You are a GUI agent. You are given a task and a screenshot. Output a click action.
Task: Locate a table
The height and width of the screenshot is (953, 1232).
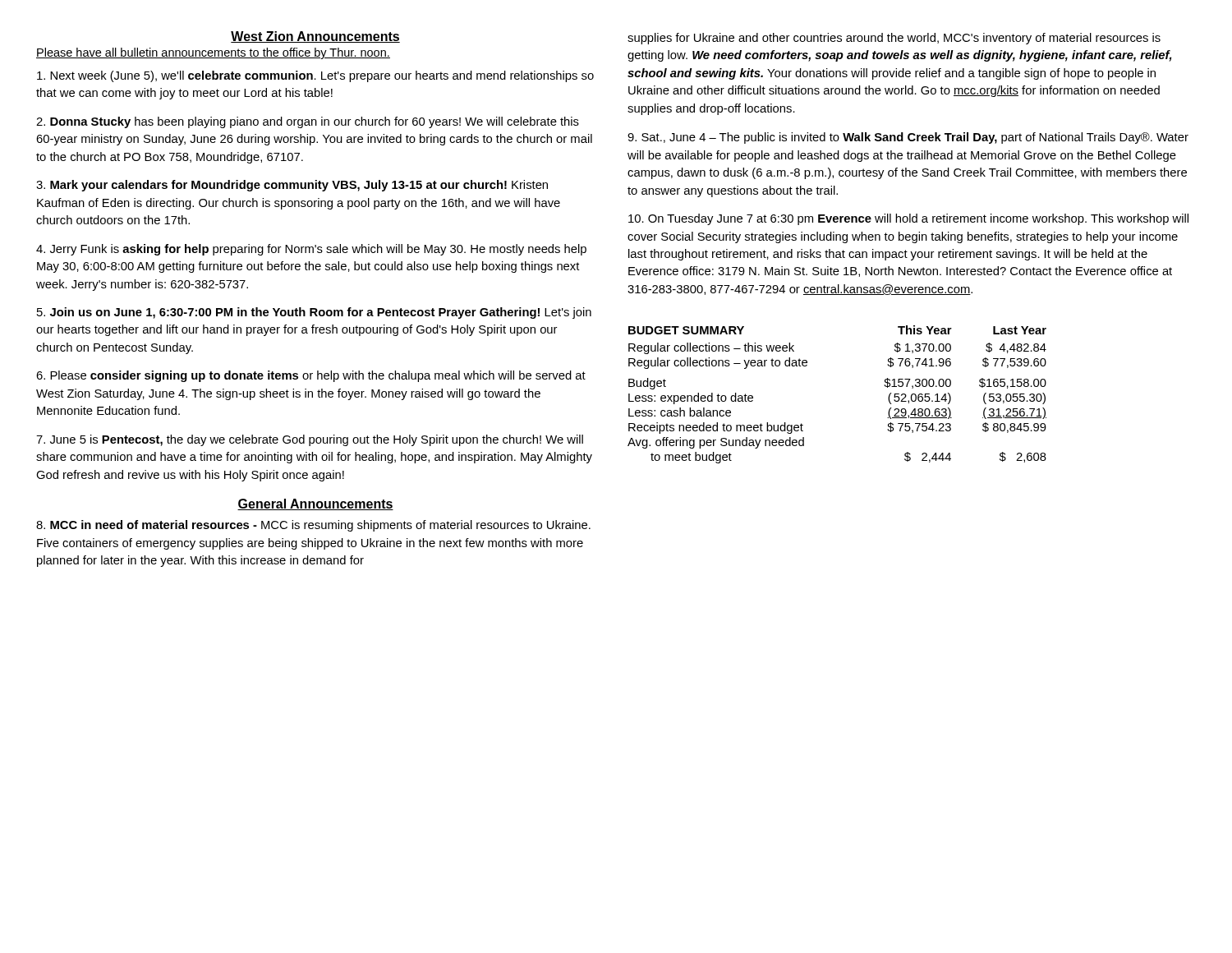(x=912, y=394)
